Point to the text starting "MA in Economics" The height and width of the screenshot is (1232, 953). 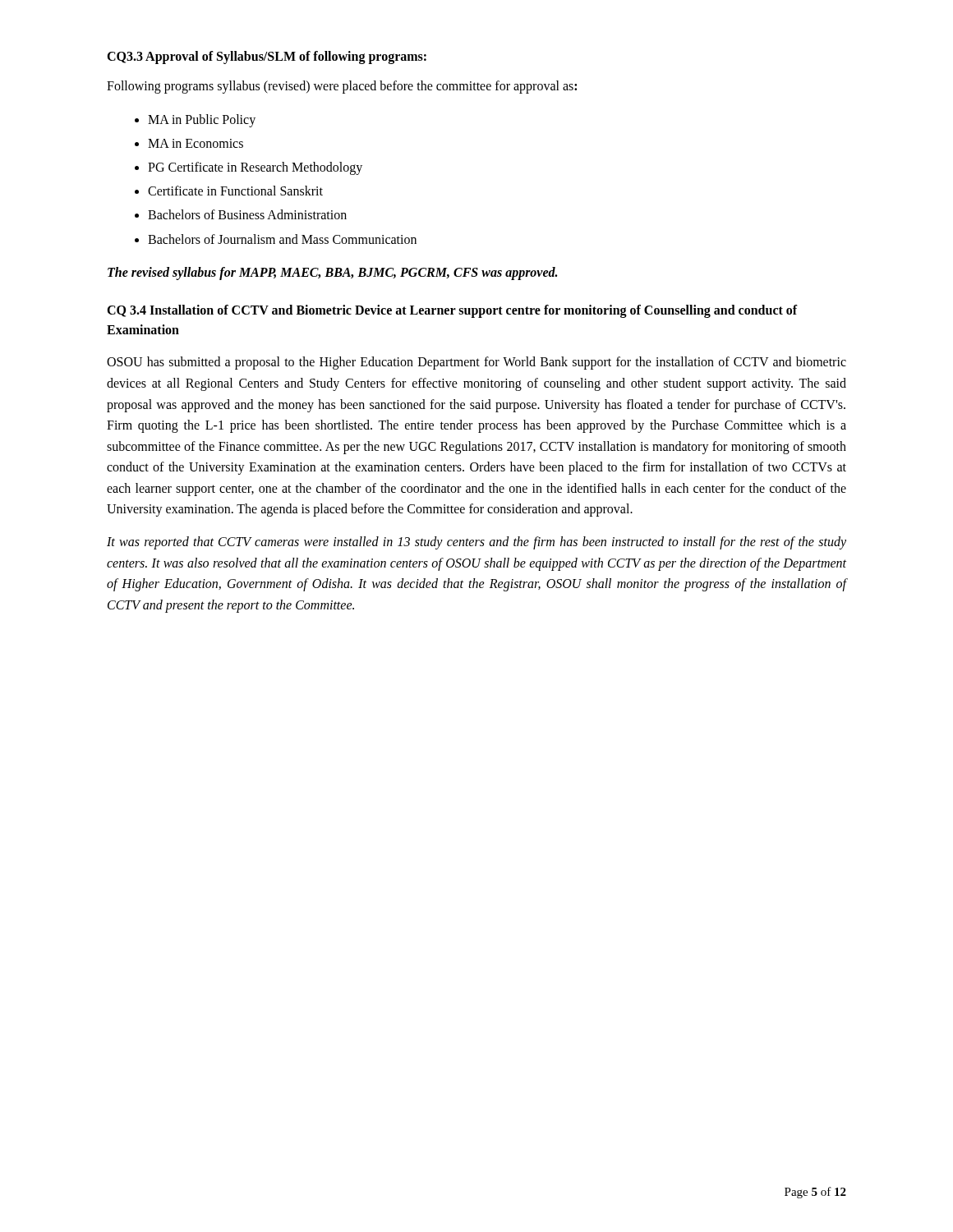point(196,143)
